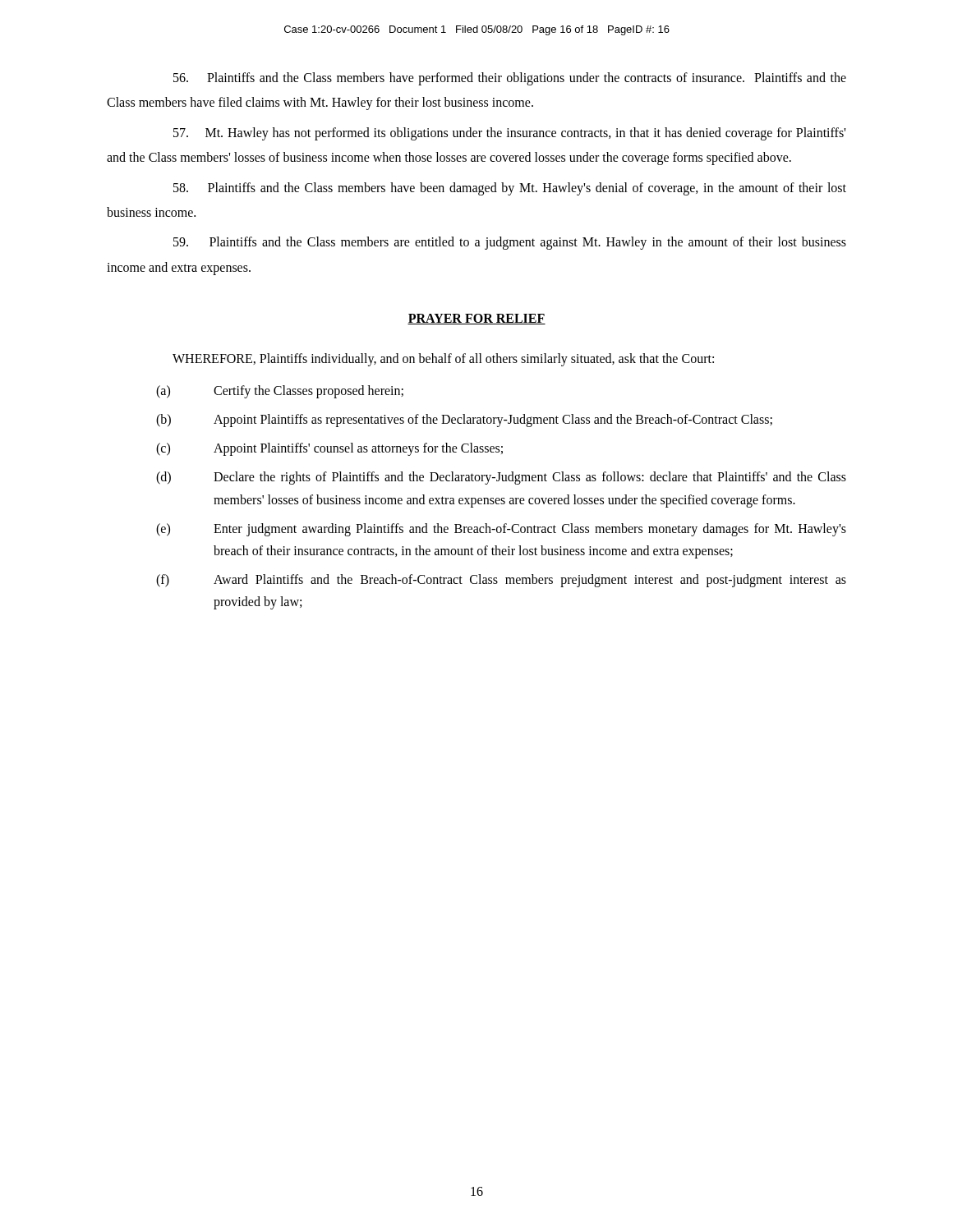Find the list item that says "(c) Appoint Plaintiffs' counsel"
Viewport: 953px width, 1232px height.
point(476,448)
